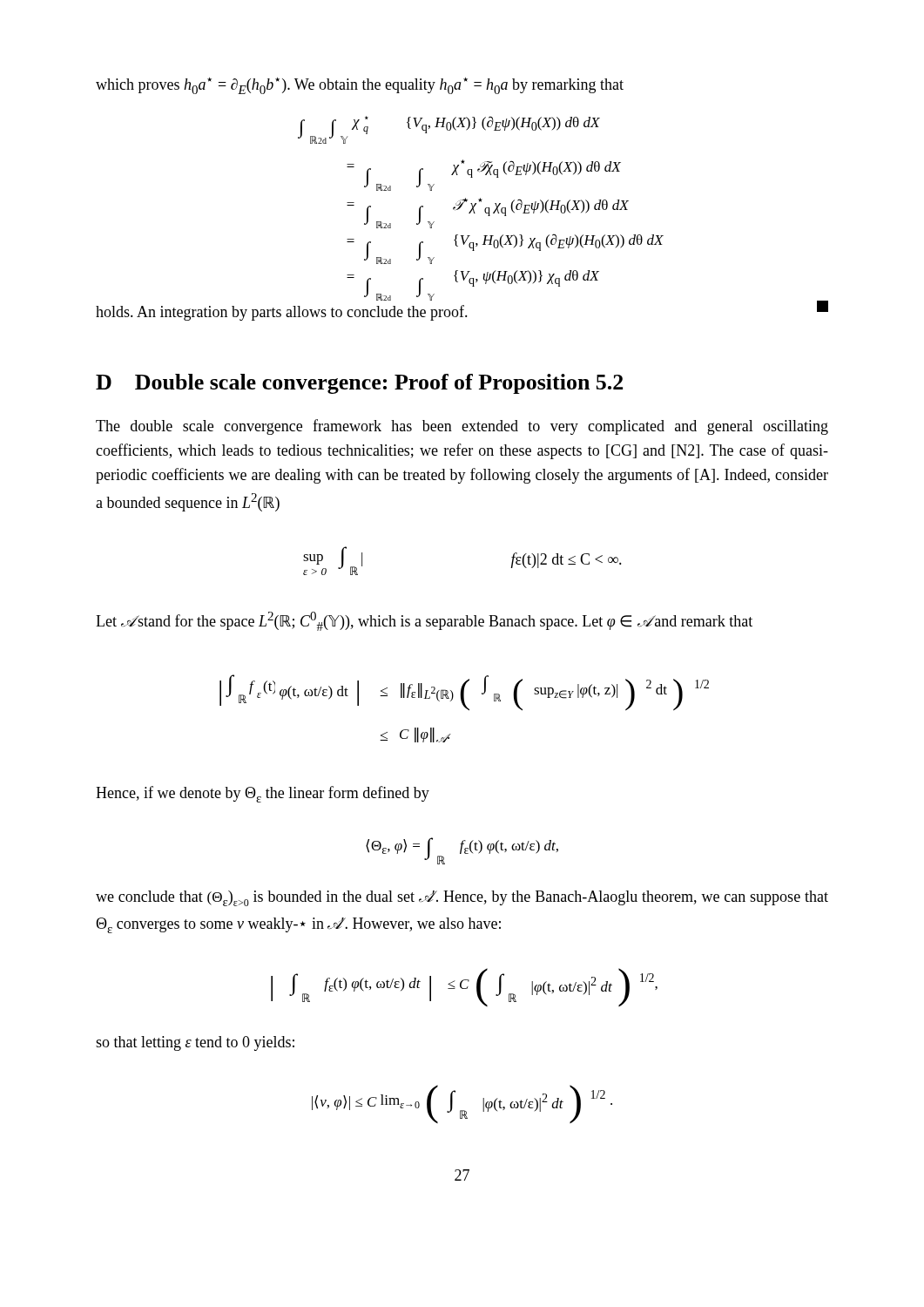Find the formula containing "|⟨ν, φ⟩| ≤"
The height and width of the screenshot is (1307, 924).
462,1102
